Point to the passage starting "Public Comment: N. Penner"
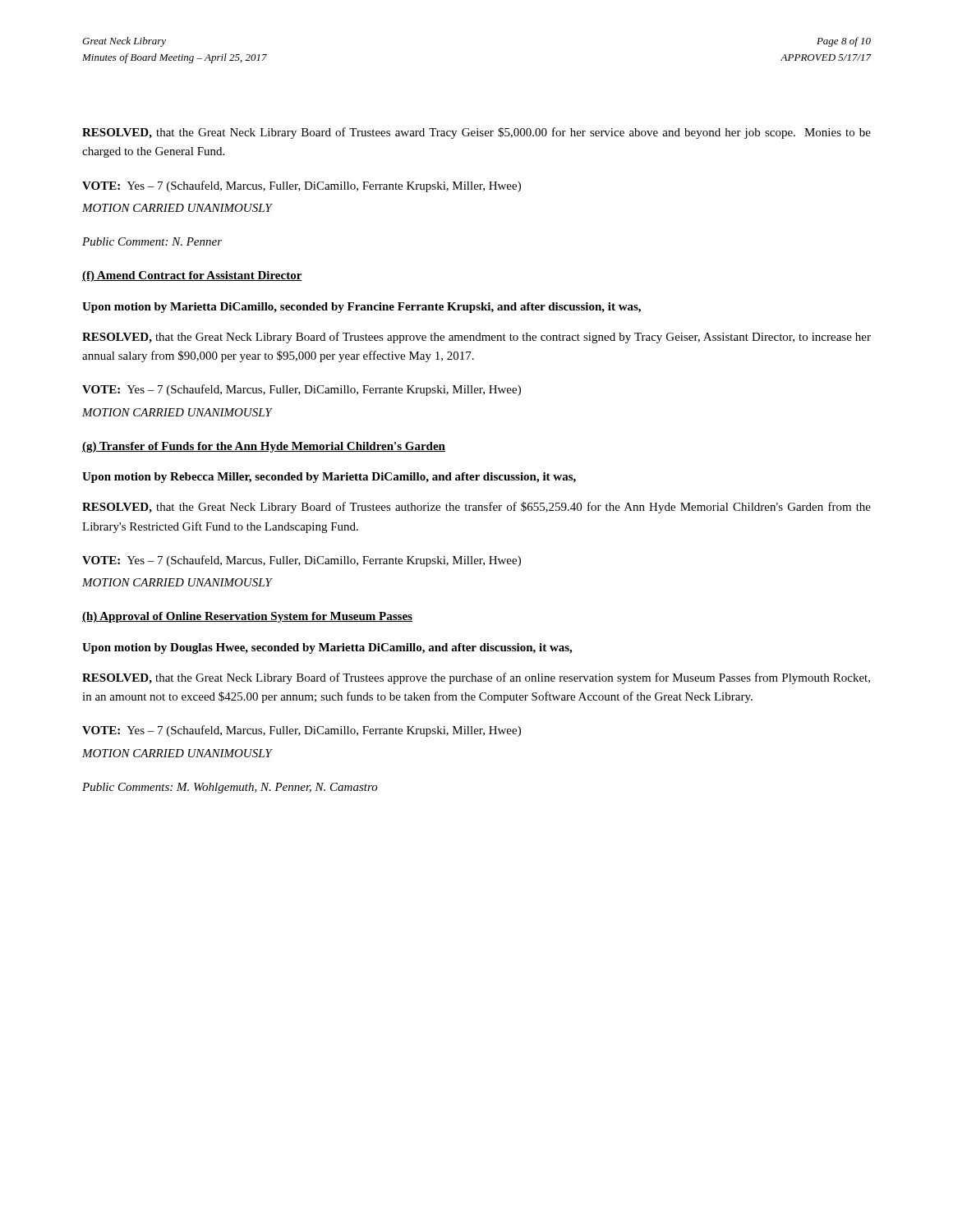953x1232 pixels. click(x=152, y=241)
